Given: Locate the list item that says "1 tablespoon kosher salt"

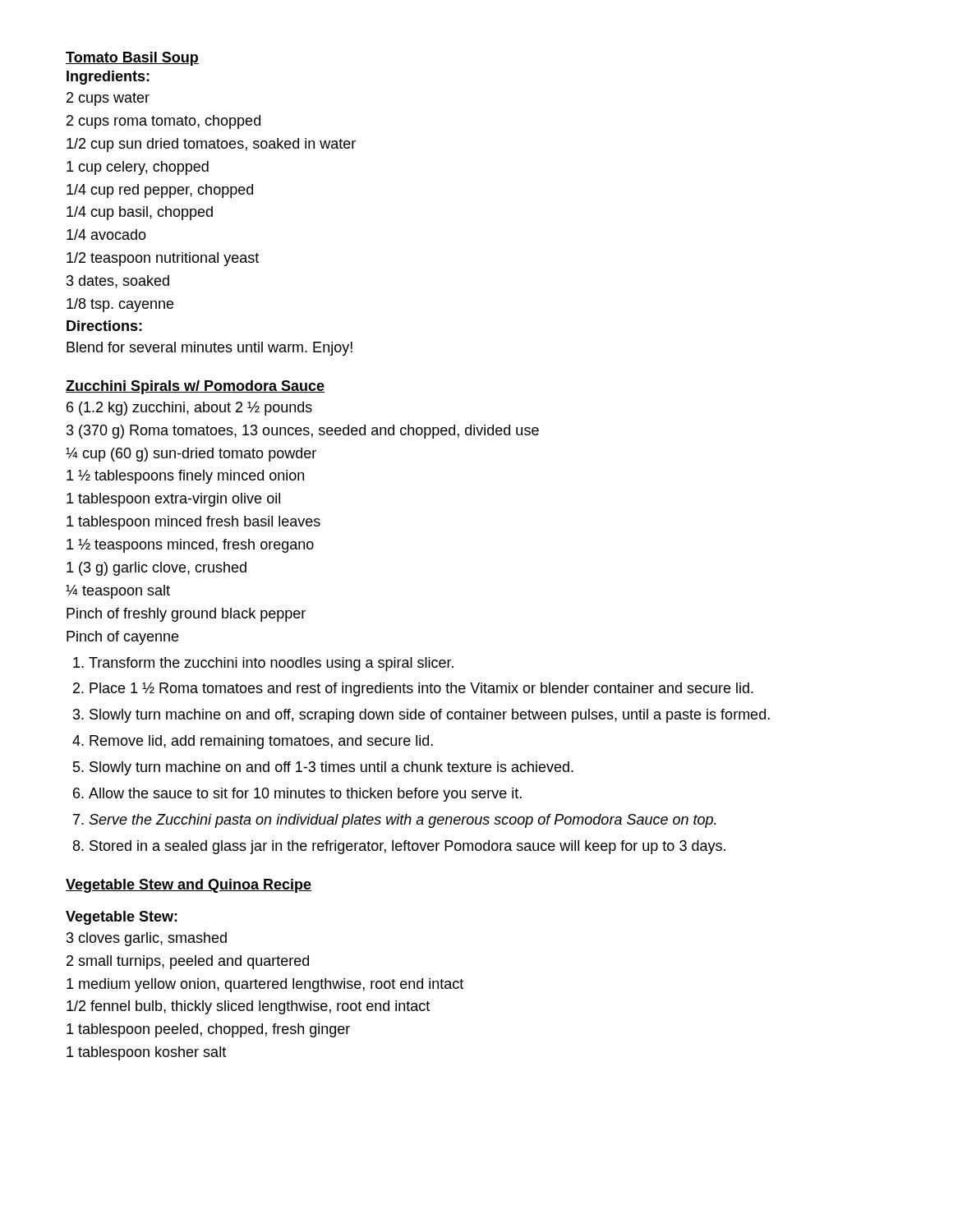Looking at the screenshot, I should [146, 1052].
